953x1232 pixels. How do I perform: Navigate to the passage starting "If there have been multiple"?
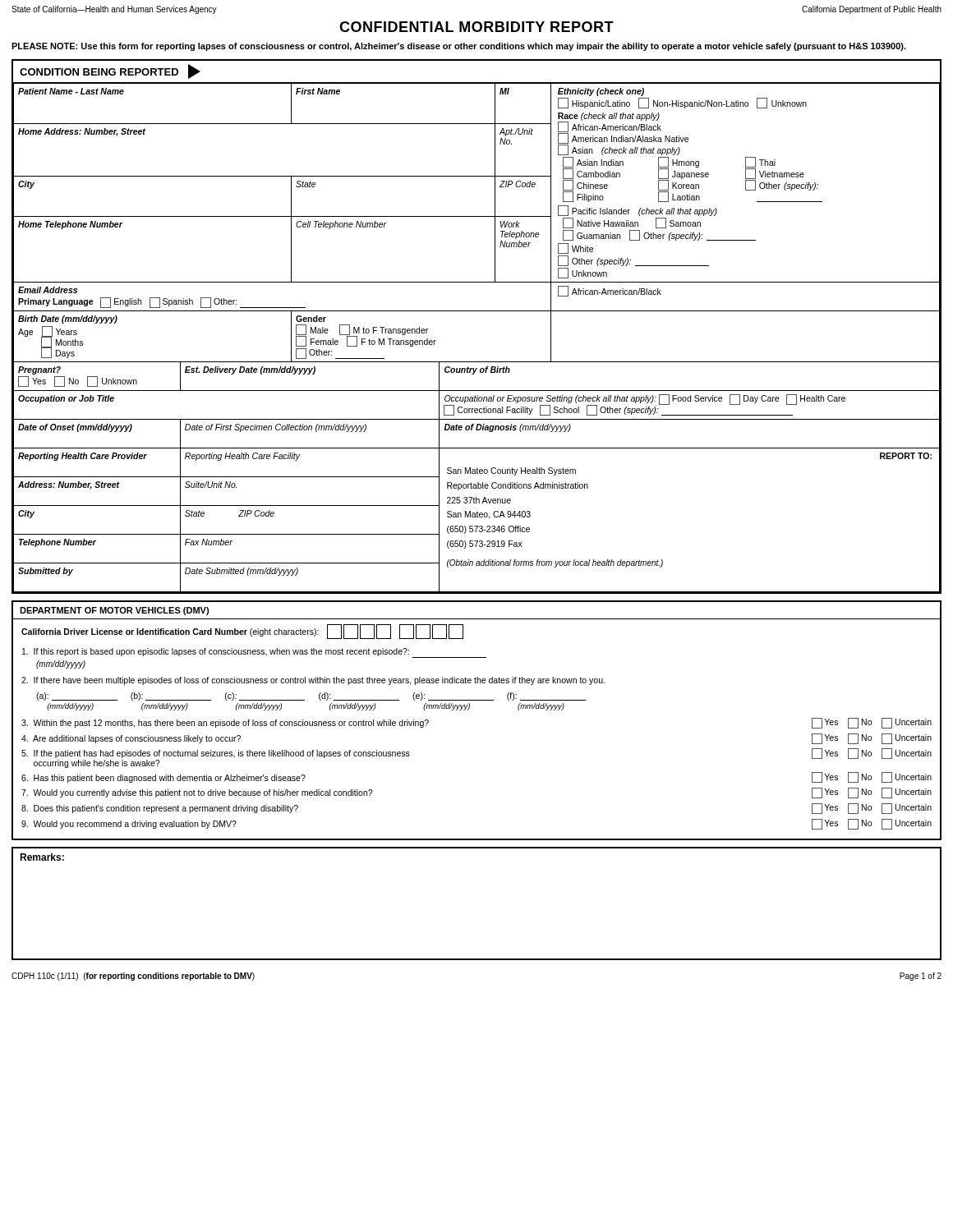[313, 680]
